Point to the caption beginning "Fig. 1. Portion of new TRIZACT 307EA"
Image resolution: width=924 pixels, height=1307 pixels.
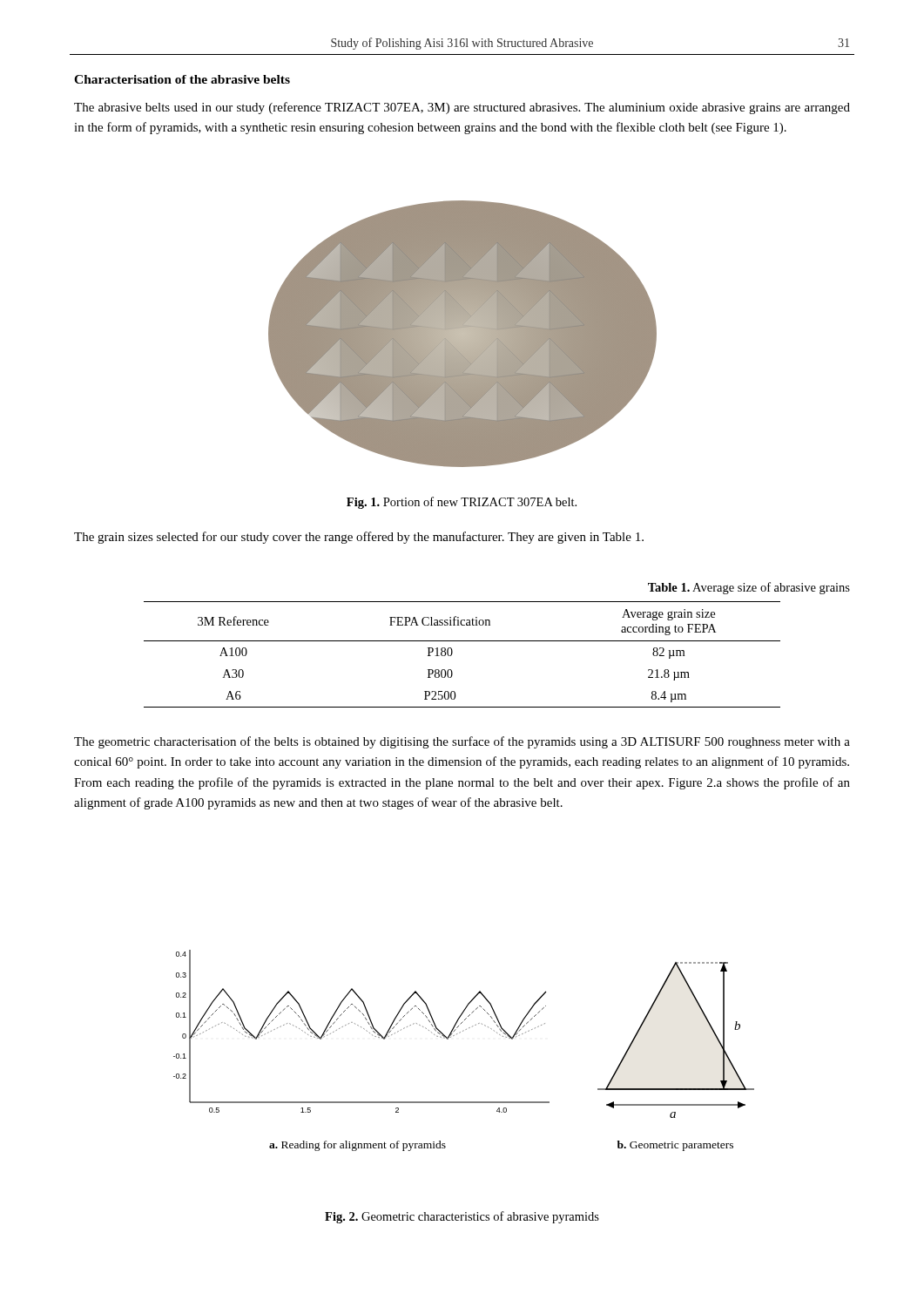(x=462, y=502)
